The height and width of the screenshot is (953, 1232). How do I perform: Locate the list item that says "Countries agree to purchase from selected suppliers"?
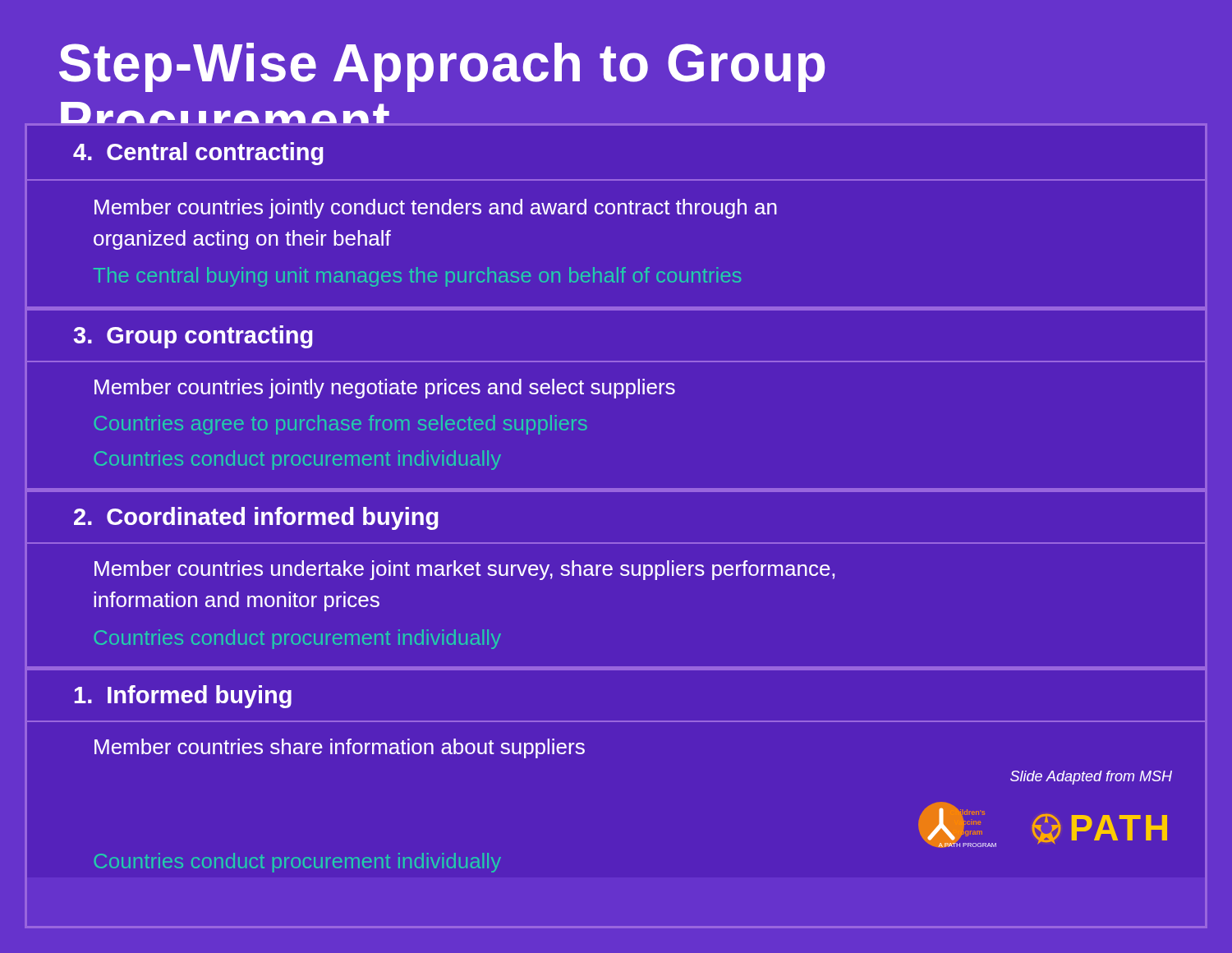coord(340,423)
